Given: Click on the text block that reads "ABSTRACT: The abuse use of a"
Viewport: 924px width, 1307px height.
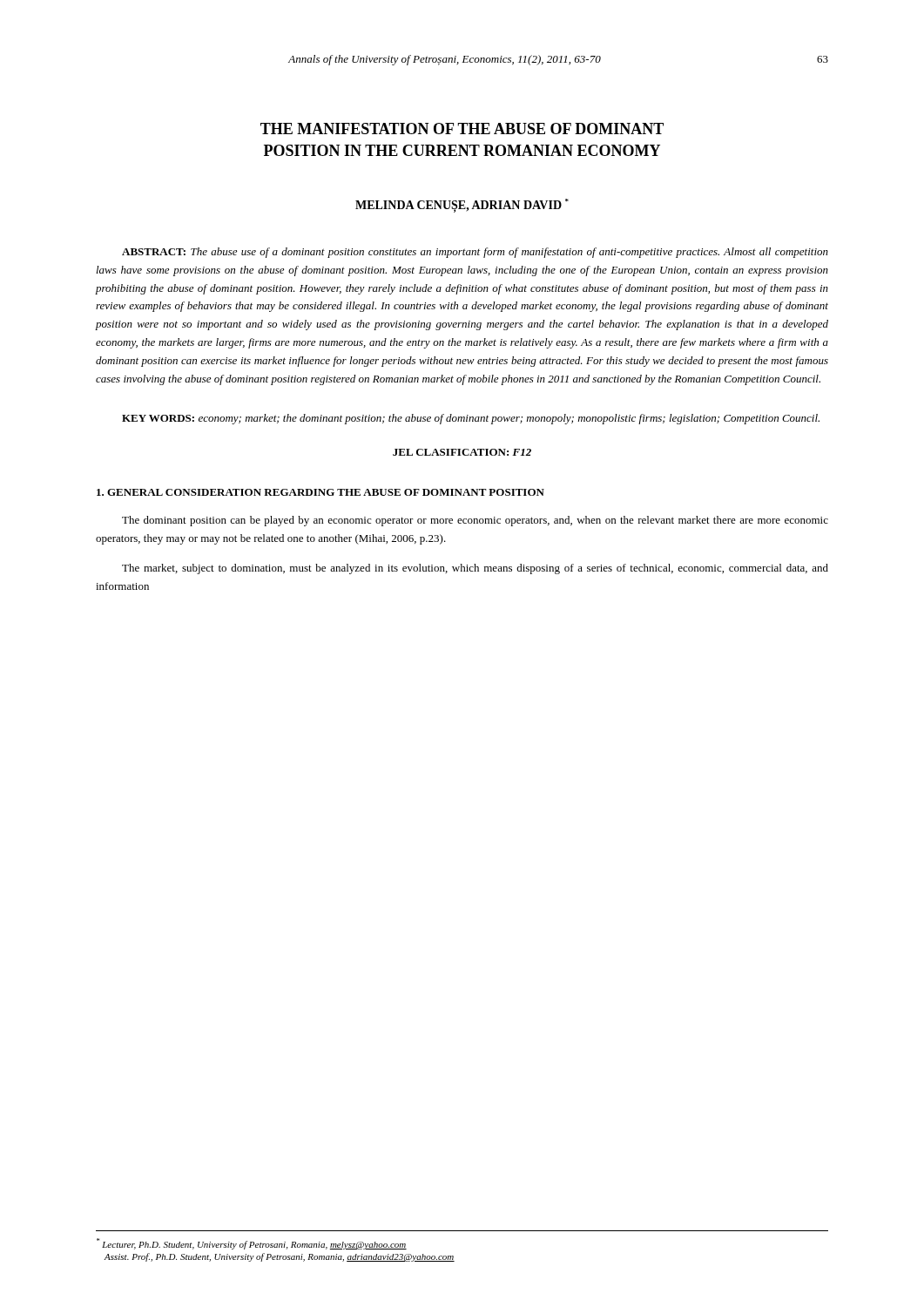Looking at the screenshot, I should click(x=462, y=316).
